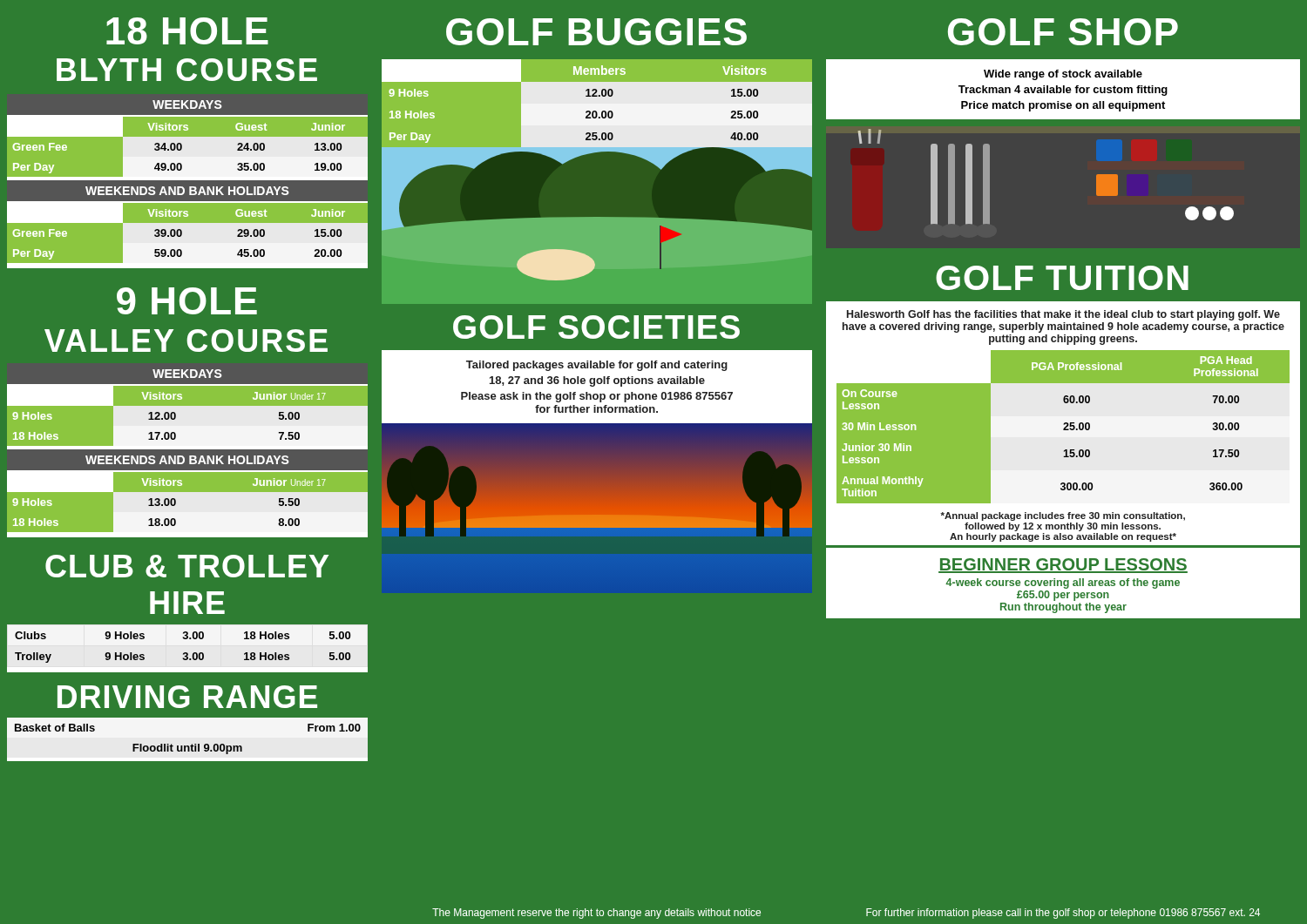Click on the text block containing "4-week course covering all areas of the game£65.00"

pos(1063,595)
